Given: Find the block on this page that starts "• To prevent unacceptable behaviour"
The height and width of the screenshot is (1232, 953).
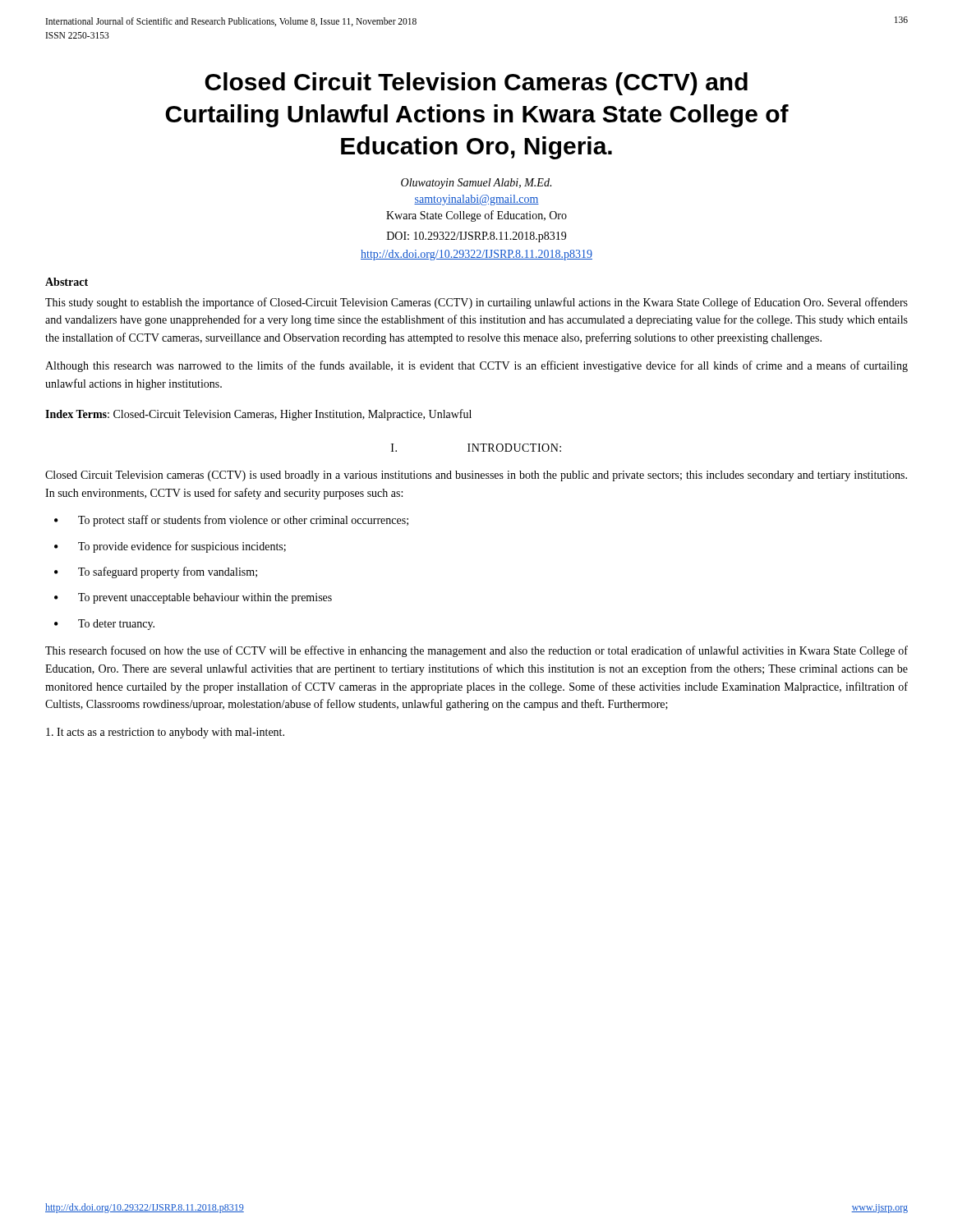Looking at the screenshot, I should 193,598.
